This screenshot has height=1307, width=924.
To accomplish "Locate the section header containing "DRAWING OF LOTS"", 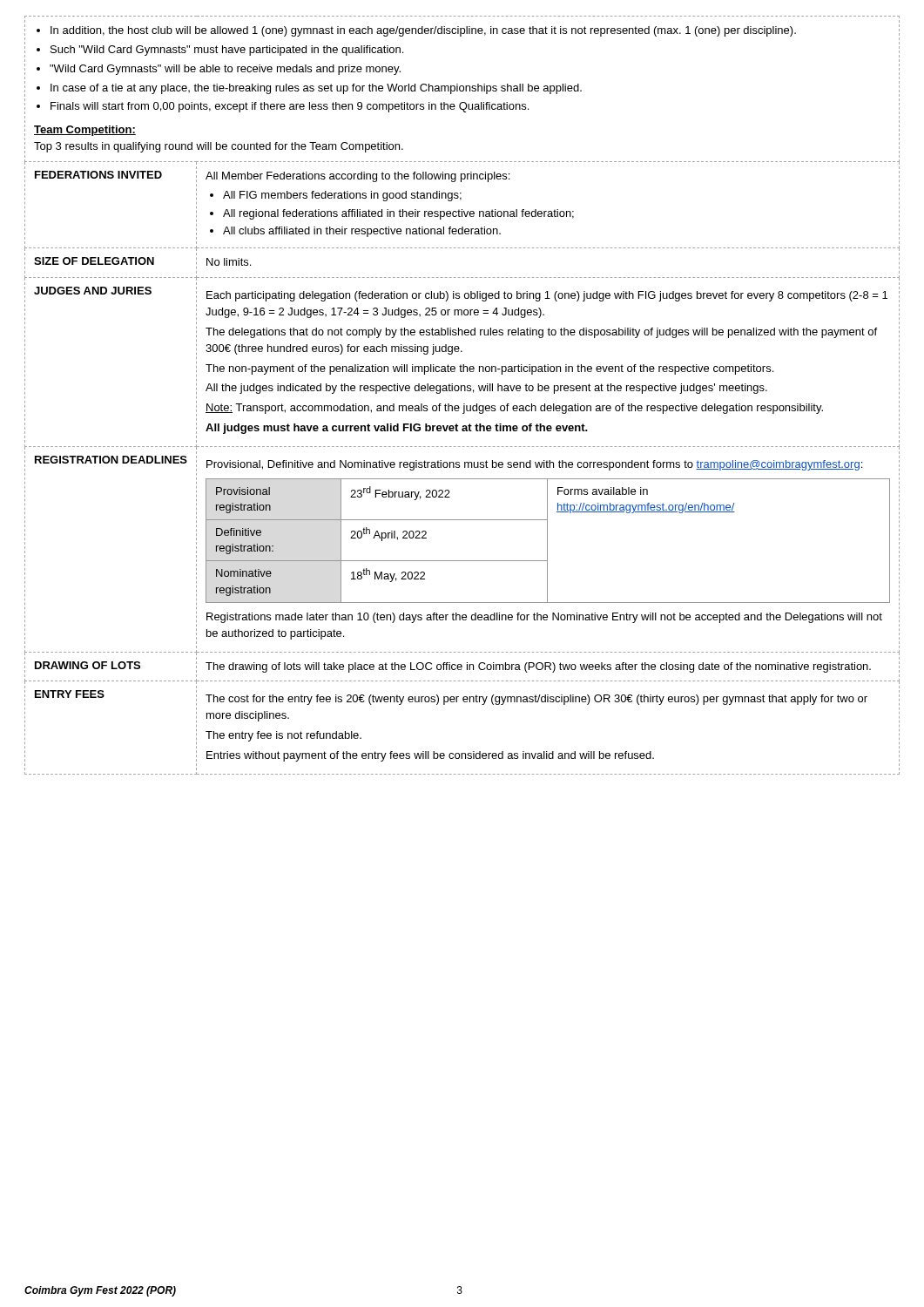I will click(x=87, y=665).
